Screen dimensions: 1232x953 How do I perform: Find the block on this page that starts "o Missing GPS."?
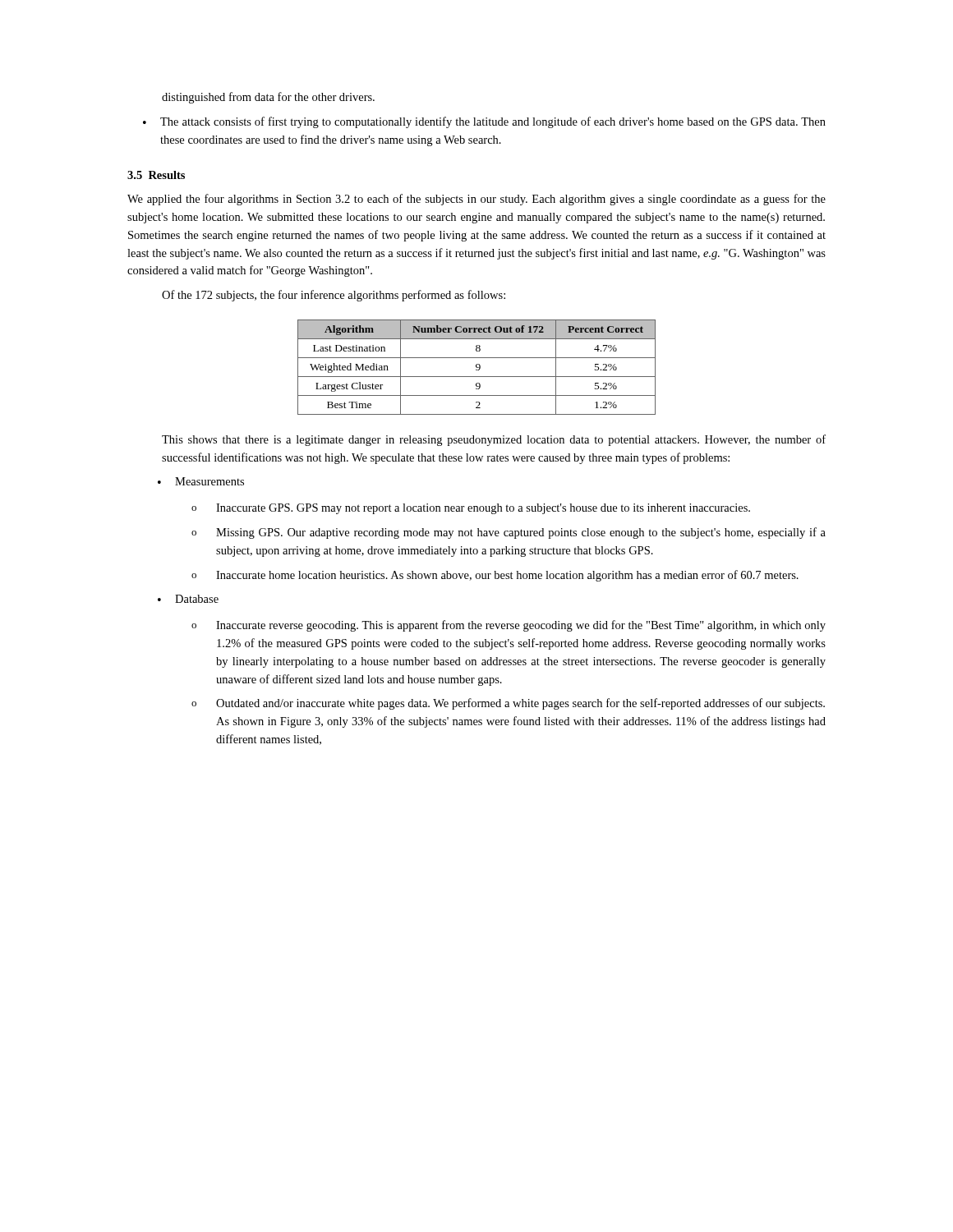[509, 542]
